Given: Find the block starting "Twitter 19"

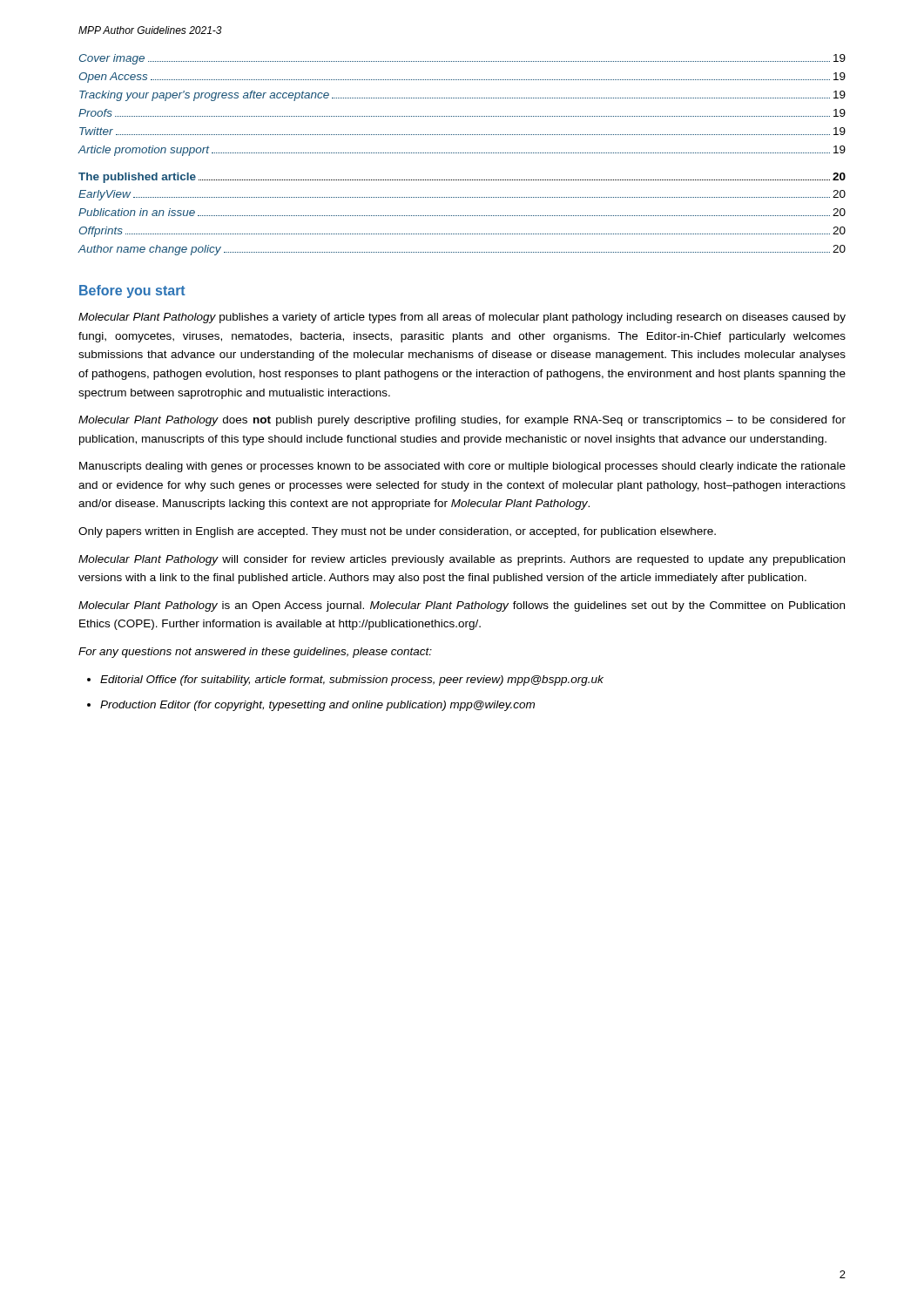Looking at the screenshot, I should (462, 132).
